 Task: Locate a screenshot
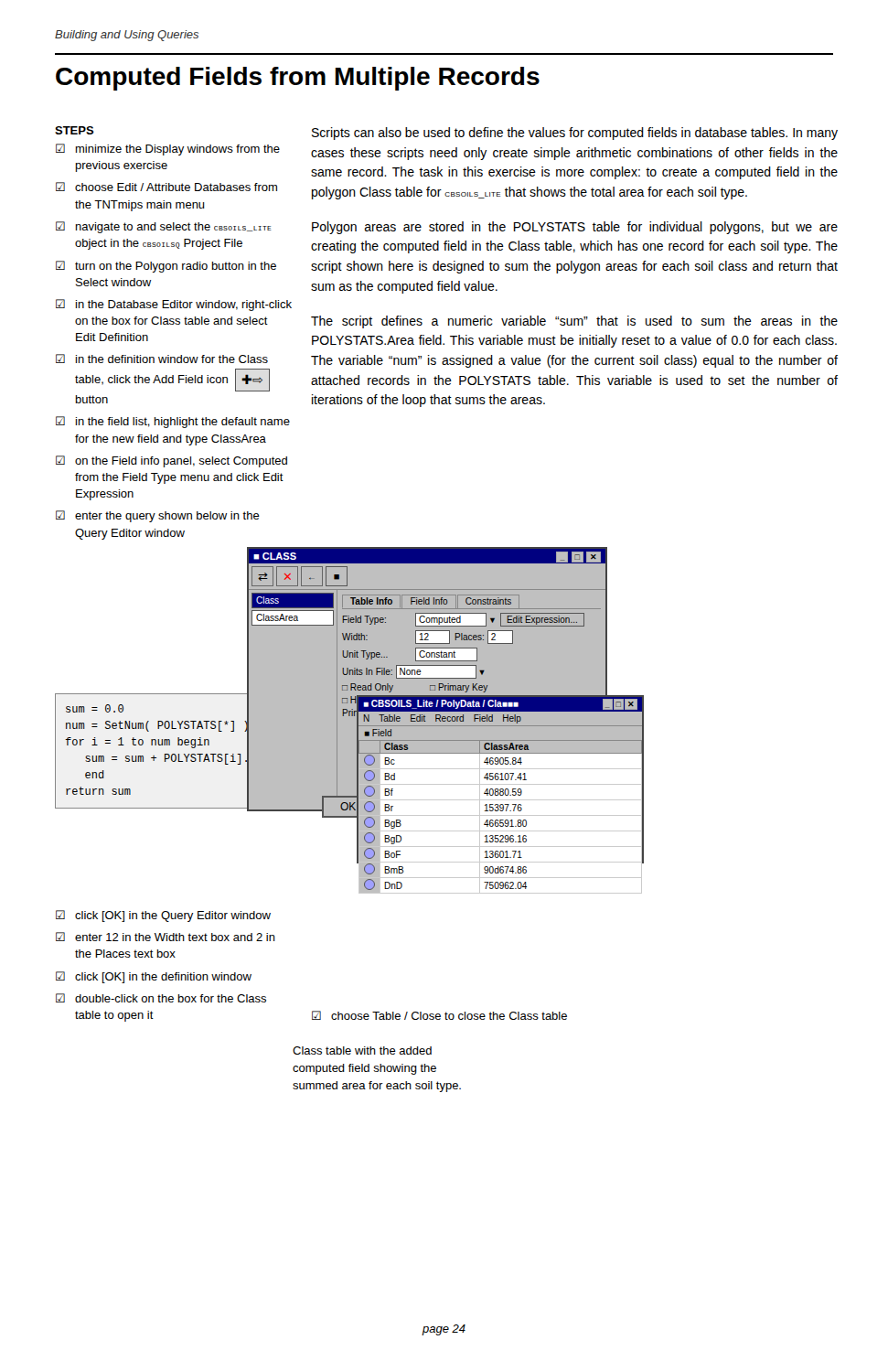427,679
